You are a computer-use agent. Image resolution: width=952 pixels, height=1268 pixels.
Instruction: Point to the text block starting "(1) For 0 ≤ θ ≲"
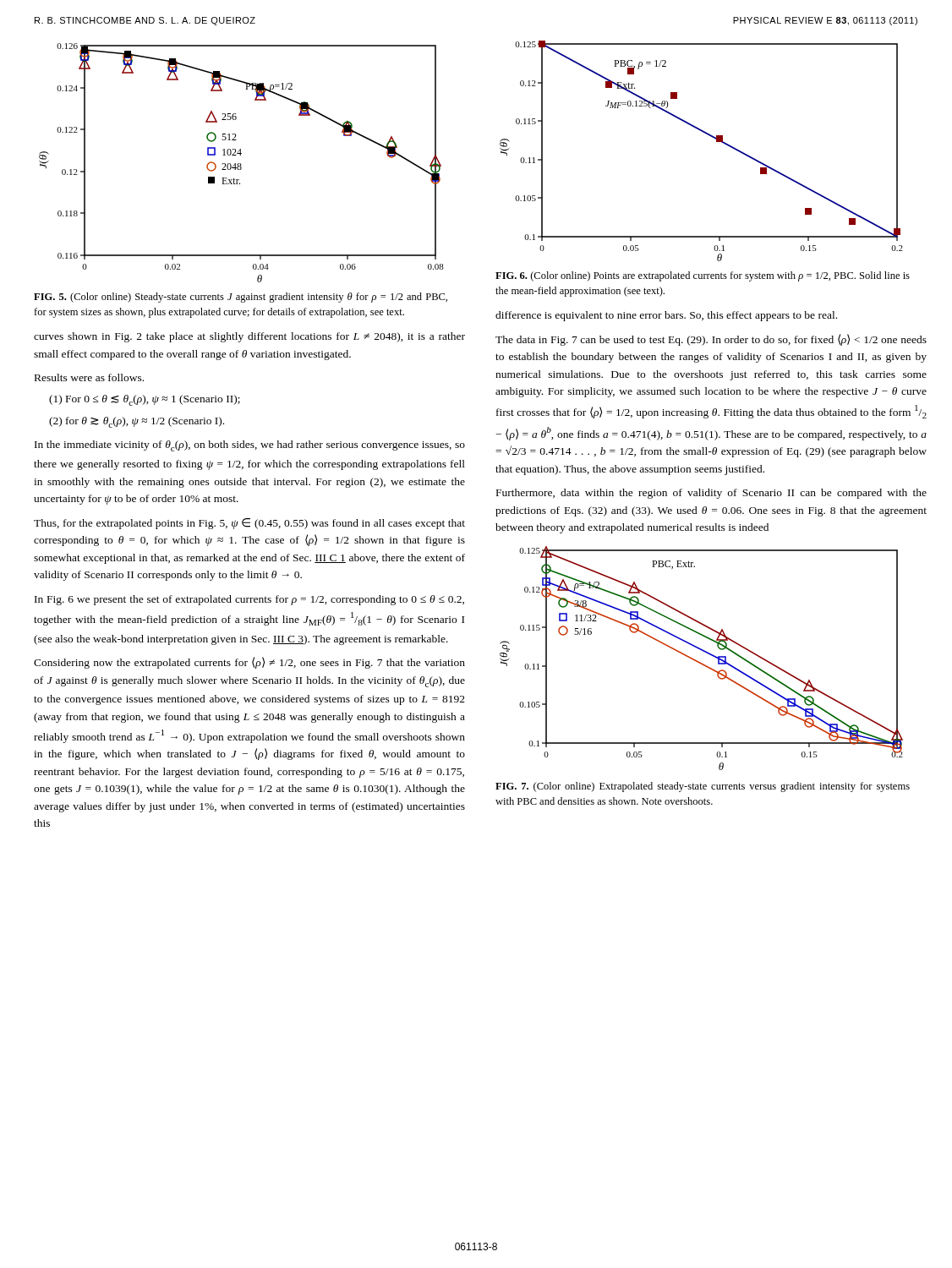(145, 400)
